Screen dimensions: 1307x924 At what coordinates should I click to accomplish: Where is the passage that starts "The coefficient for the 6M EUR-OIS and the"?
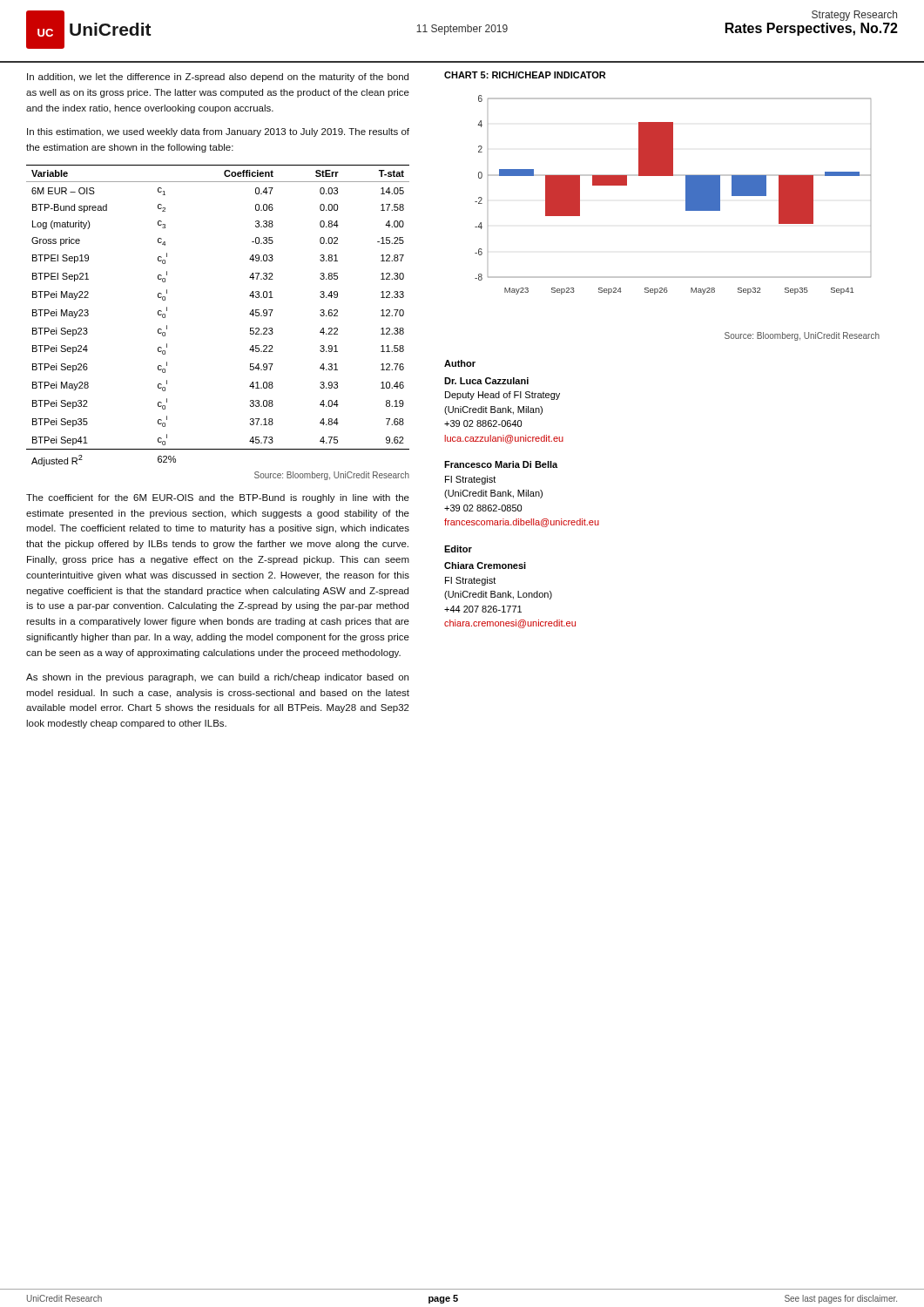[218, 575]
